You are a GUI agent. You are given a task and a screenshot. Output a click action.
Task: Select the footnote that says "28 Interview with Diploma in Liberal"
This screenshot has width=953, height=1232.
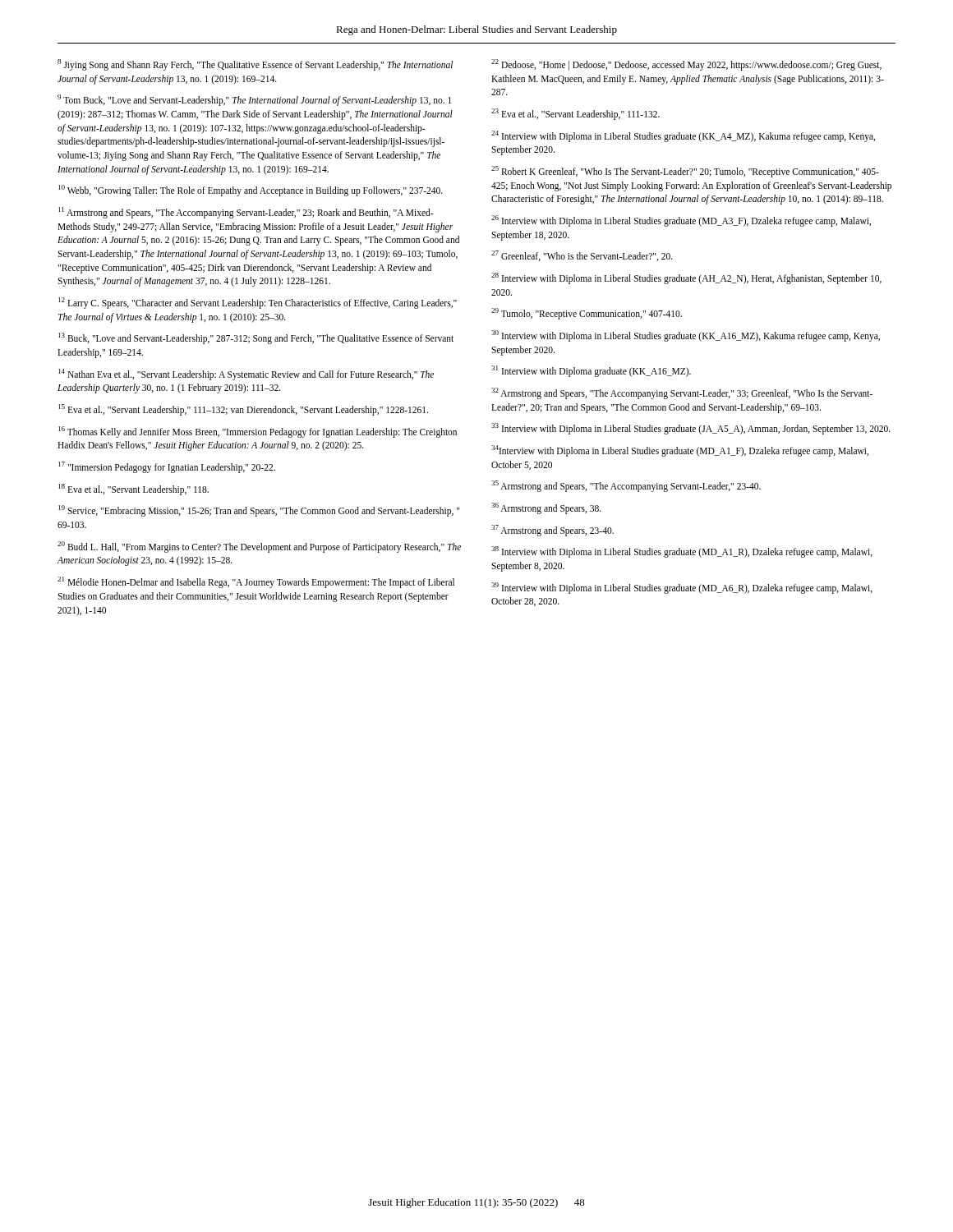click(x=686, y=285)
